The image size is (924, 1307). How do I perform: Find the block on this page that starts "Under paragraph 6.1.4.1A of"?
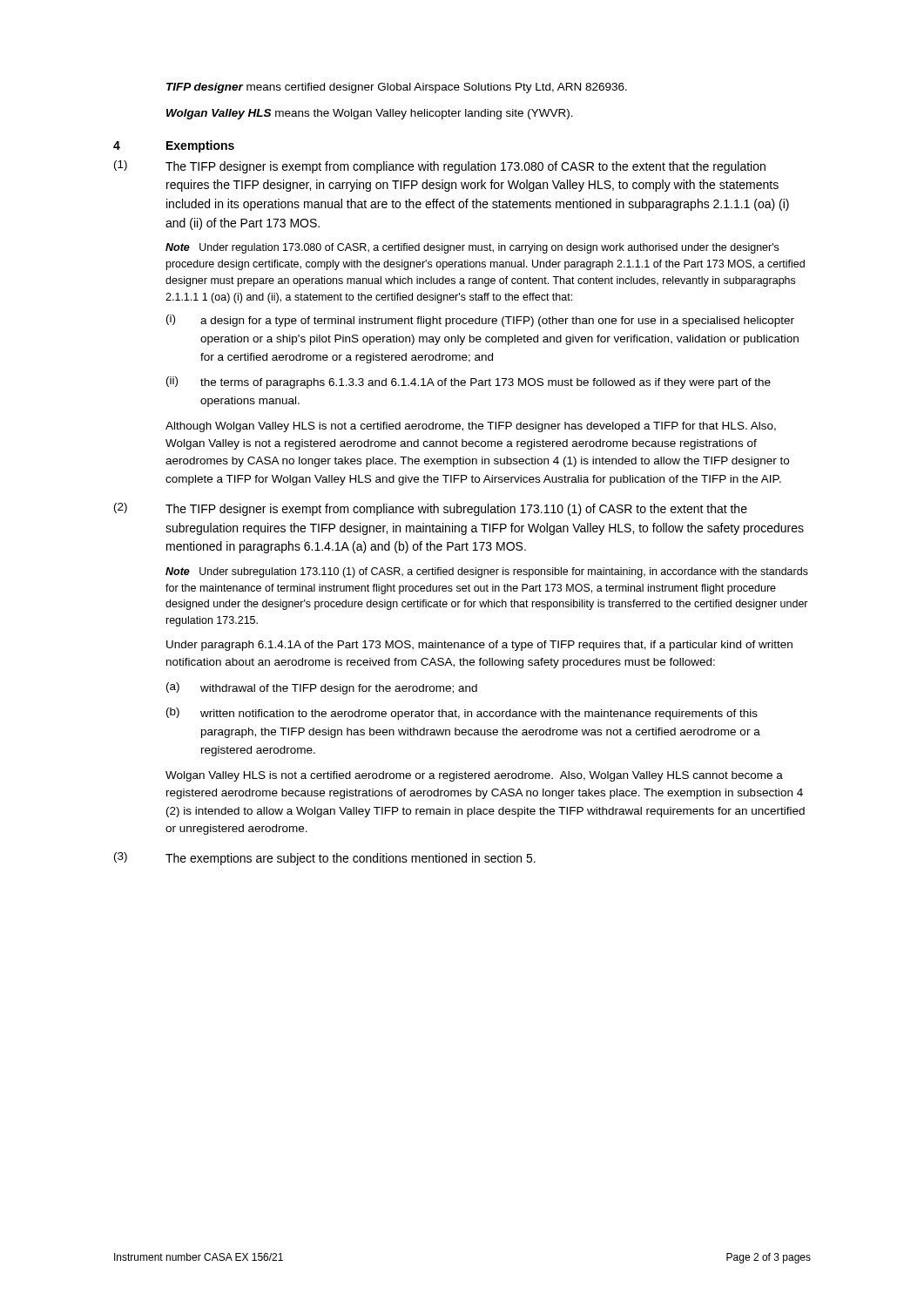coord(479,653)
